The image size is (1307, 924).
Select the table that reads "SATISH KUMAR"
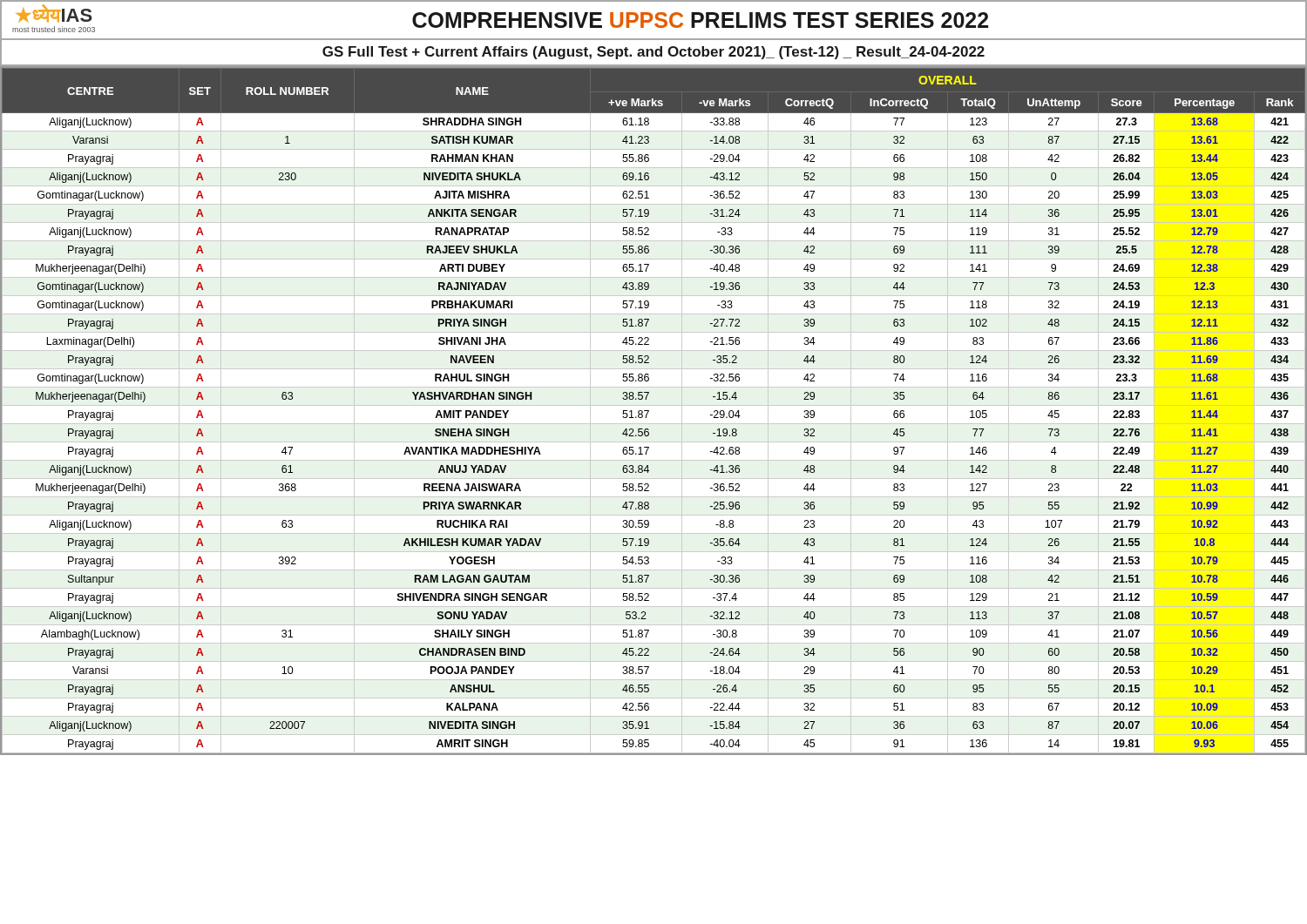tap(654, 411)
